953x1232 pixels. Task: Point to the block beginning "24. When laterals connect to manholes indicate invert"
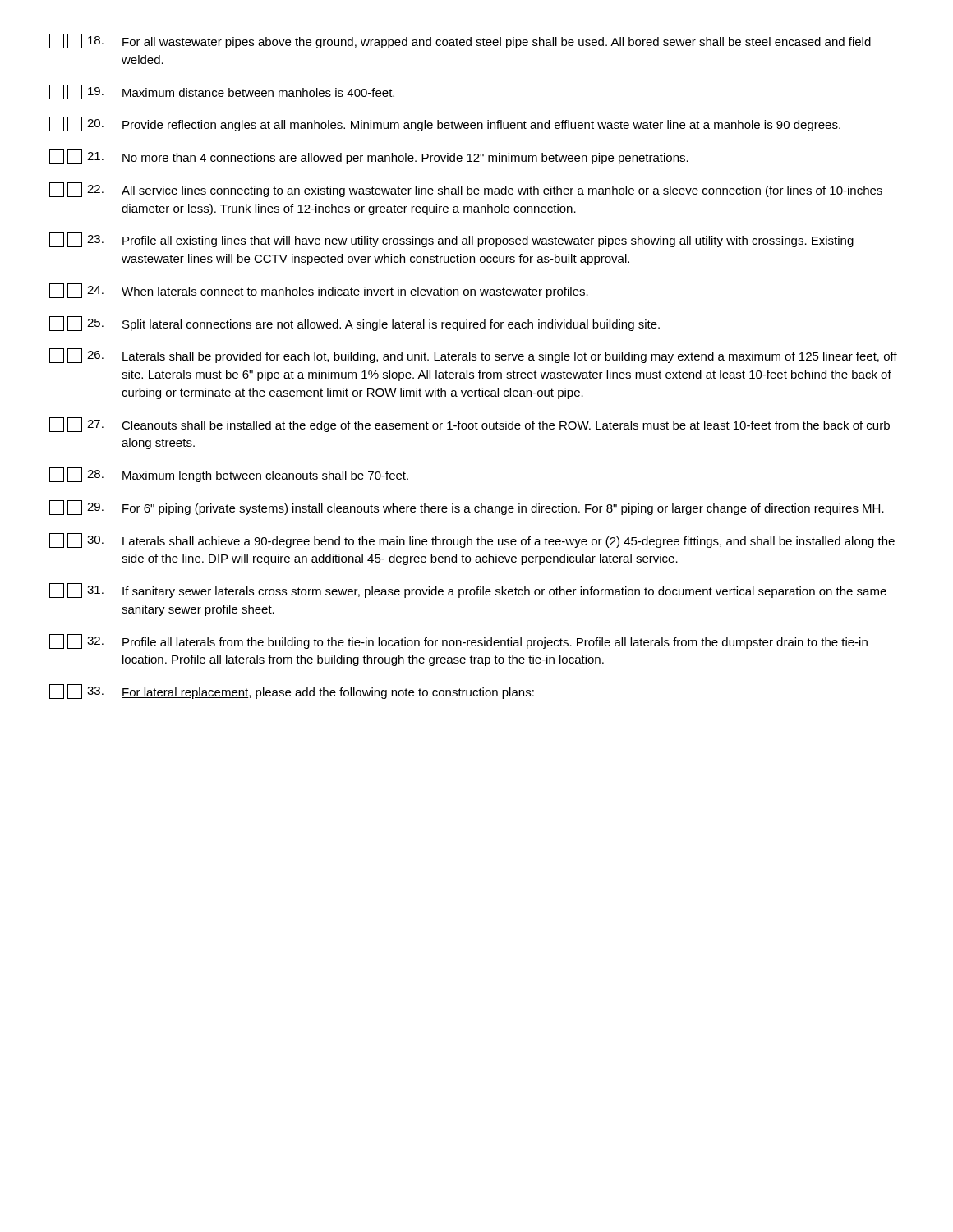click(x=476, y=291)
